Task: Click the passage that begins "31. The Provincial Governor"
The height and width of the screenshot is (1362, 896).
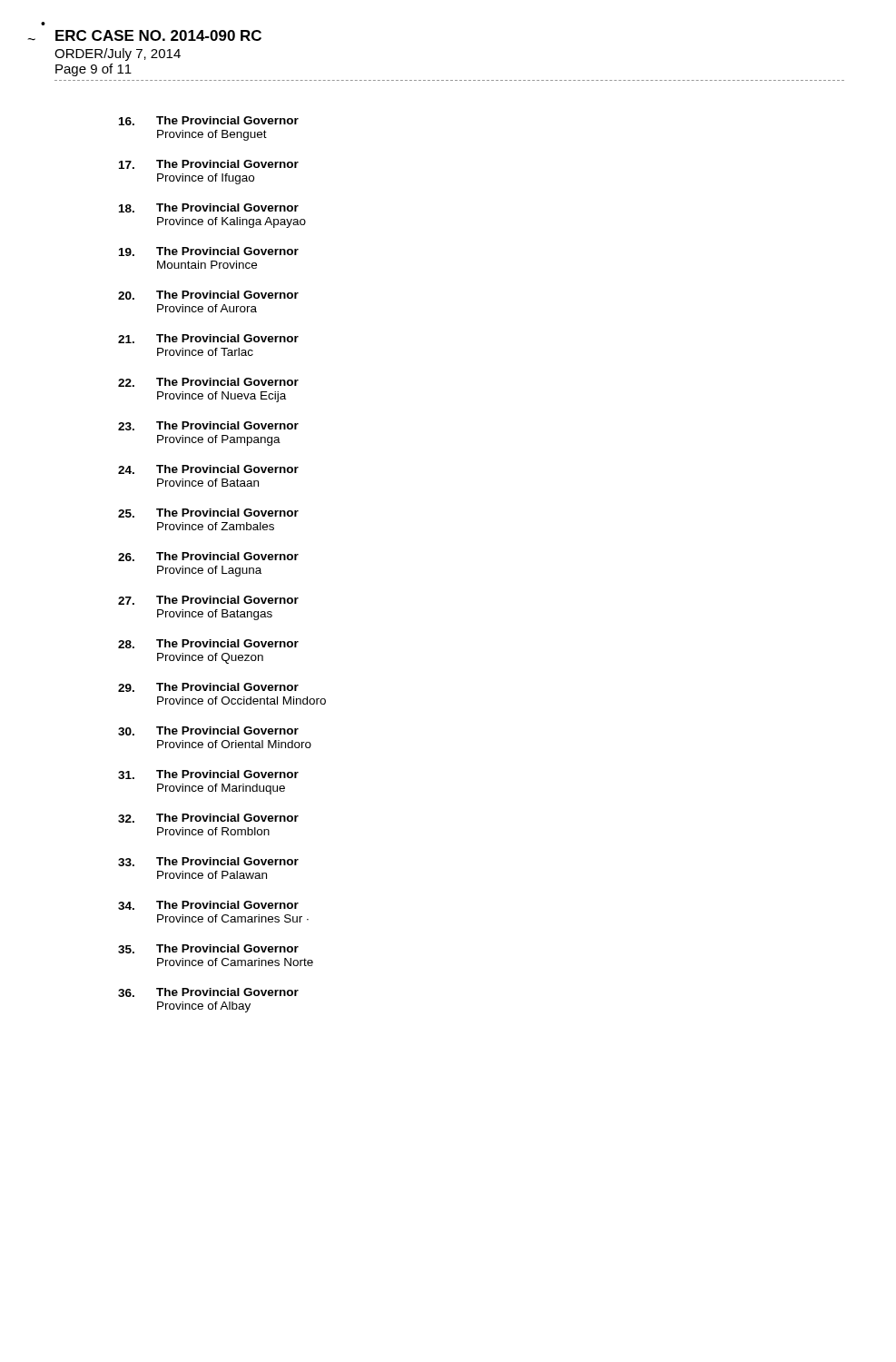Action: (208, 781)
